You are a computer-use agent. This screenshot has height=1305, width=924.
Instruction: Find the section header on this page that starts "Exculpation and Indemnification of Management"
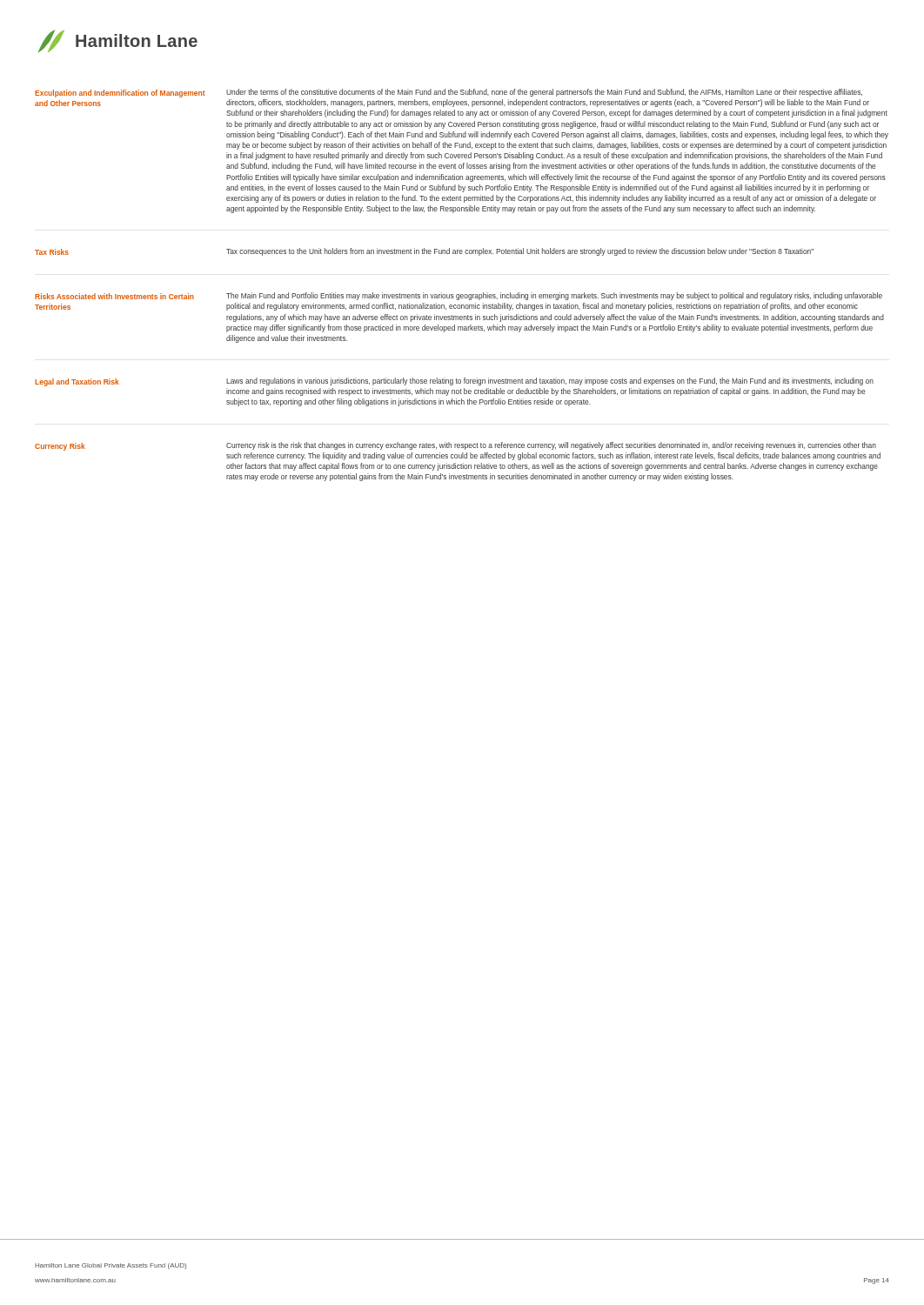click(x=120, y=98)
